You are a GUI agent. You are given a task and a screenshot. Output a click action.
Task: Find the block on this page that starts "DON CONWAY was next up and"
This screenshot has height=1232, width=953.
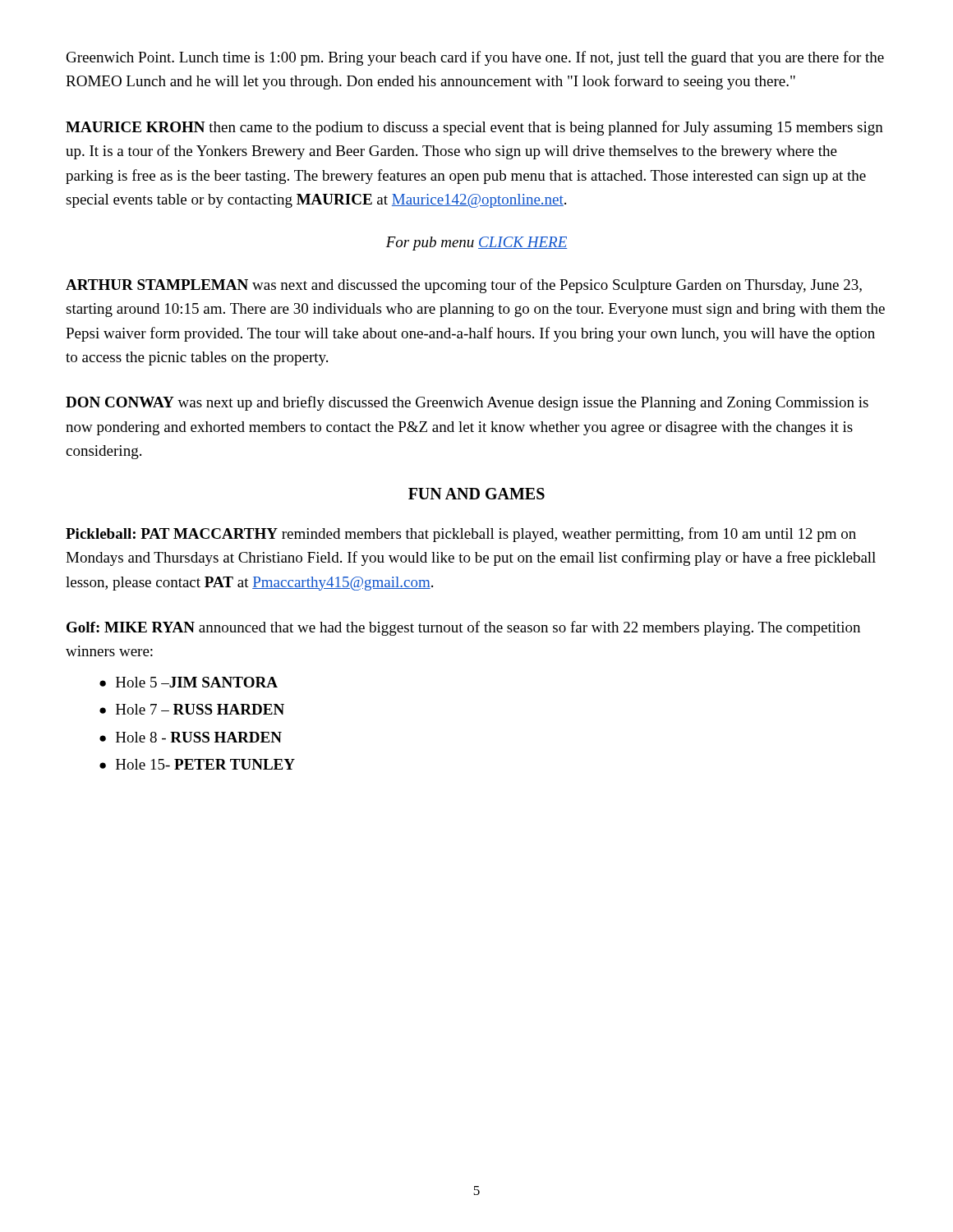coord(467,427)
